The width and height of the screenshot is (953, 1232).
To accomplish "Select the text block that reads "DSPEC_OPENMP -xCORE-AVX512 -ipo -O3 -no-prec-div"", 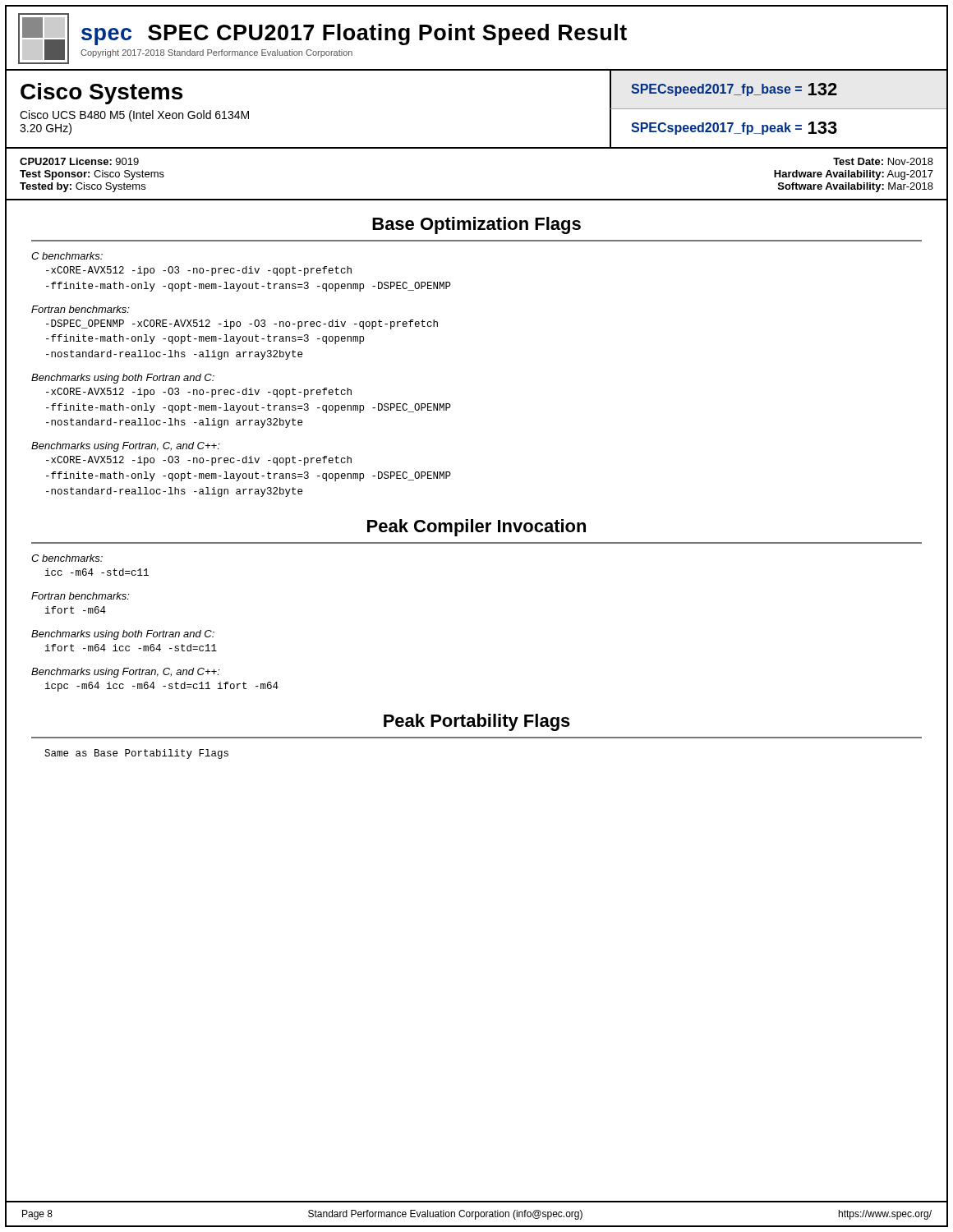I will [242, 339].
